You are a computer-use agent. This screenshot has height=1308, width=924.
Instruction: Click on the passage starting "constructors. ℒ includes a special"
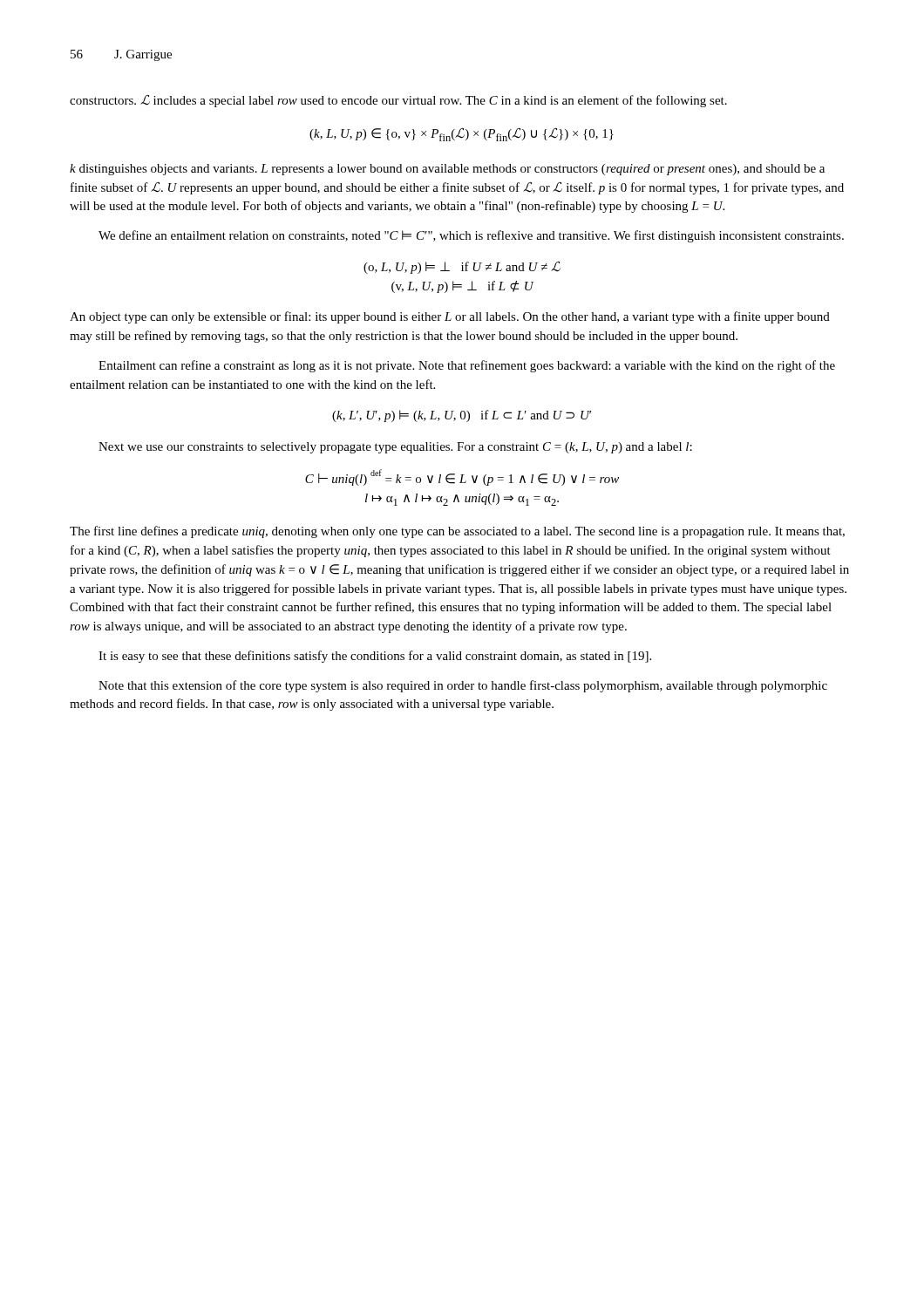point(399,100)
